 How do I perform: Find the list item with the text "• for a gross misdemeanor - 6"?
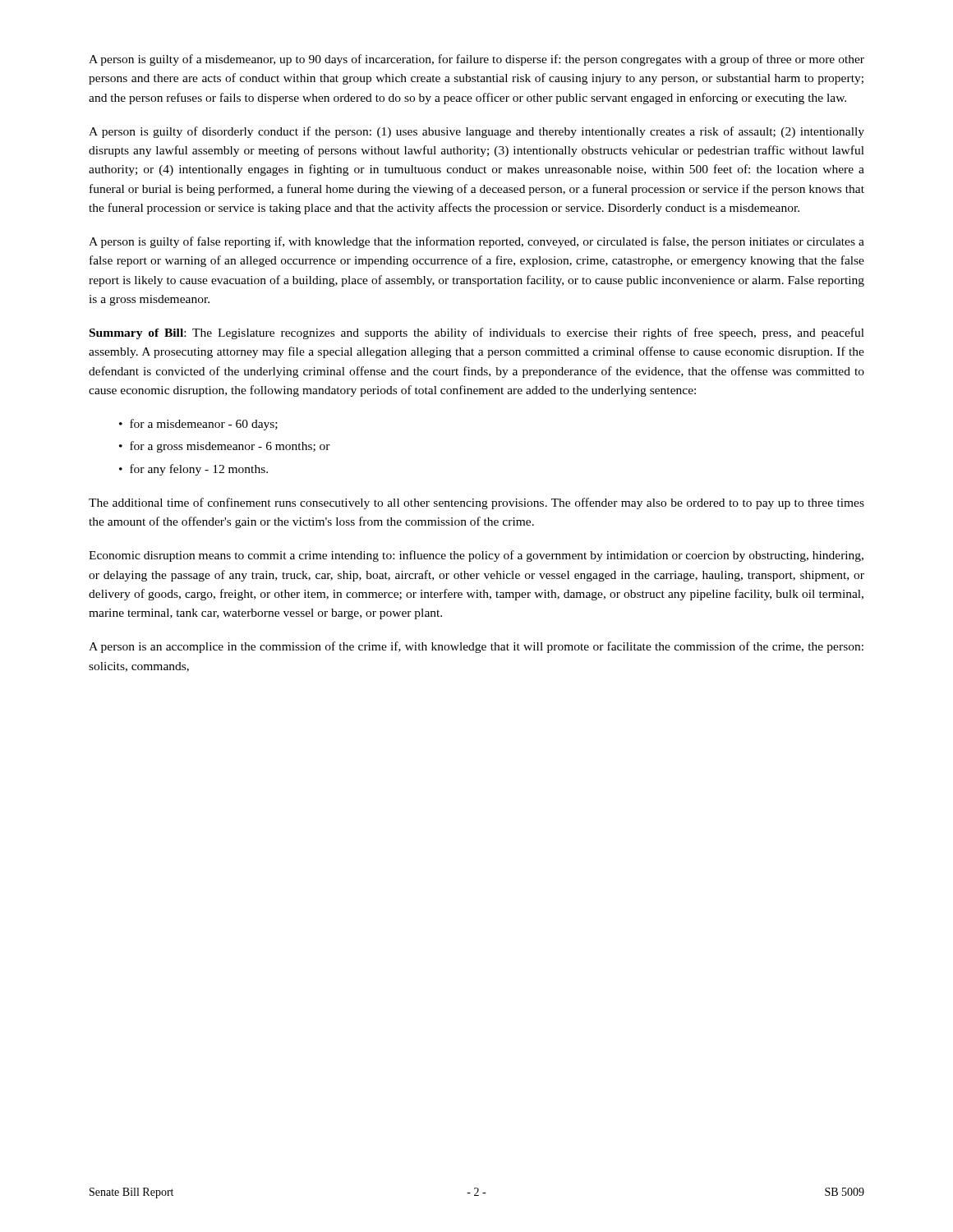coord(224,446)
